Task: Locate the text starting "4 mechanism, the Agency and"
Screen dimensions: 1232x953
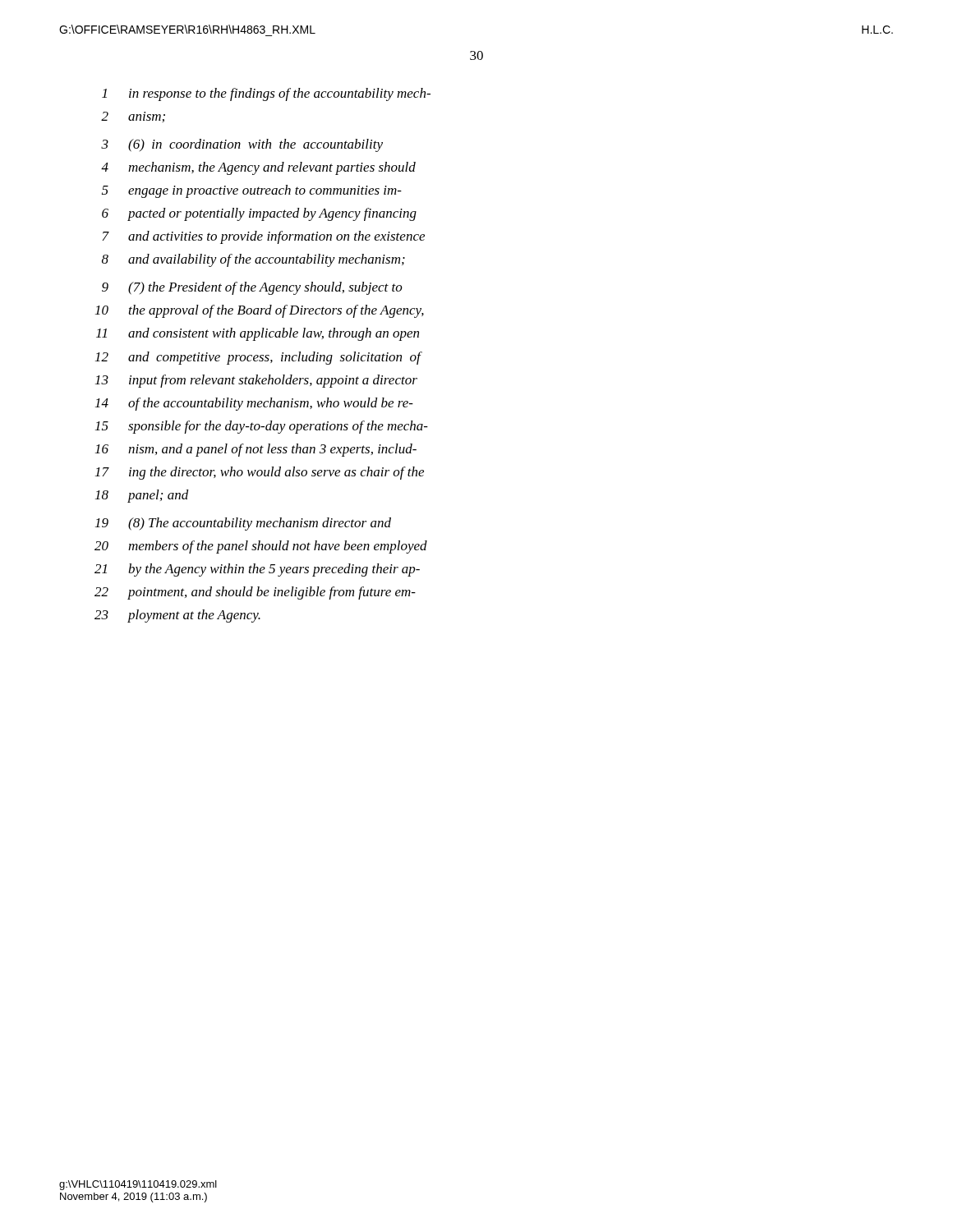Action: coord(258,168)
